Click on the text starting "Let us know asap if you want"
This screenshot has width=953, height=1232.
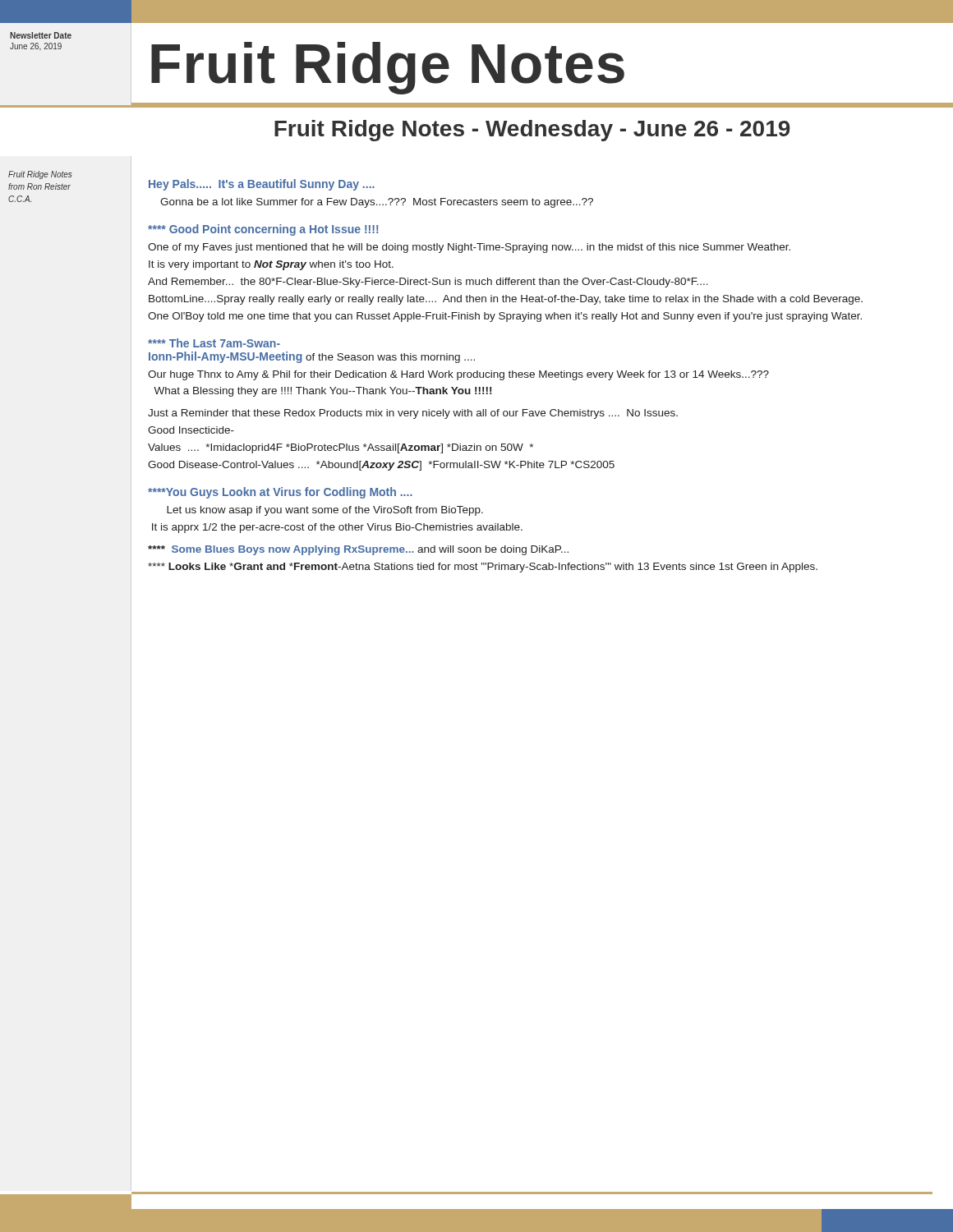[336, 518]
